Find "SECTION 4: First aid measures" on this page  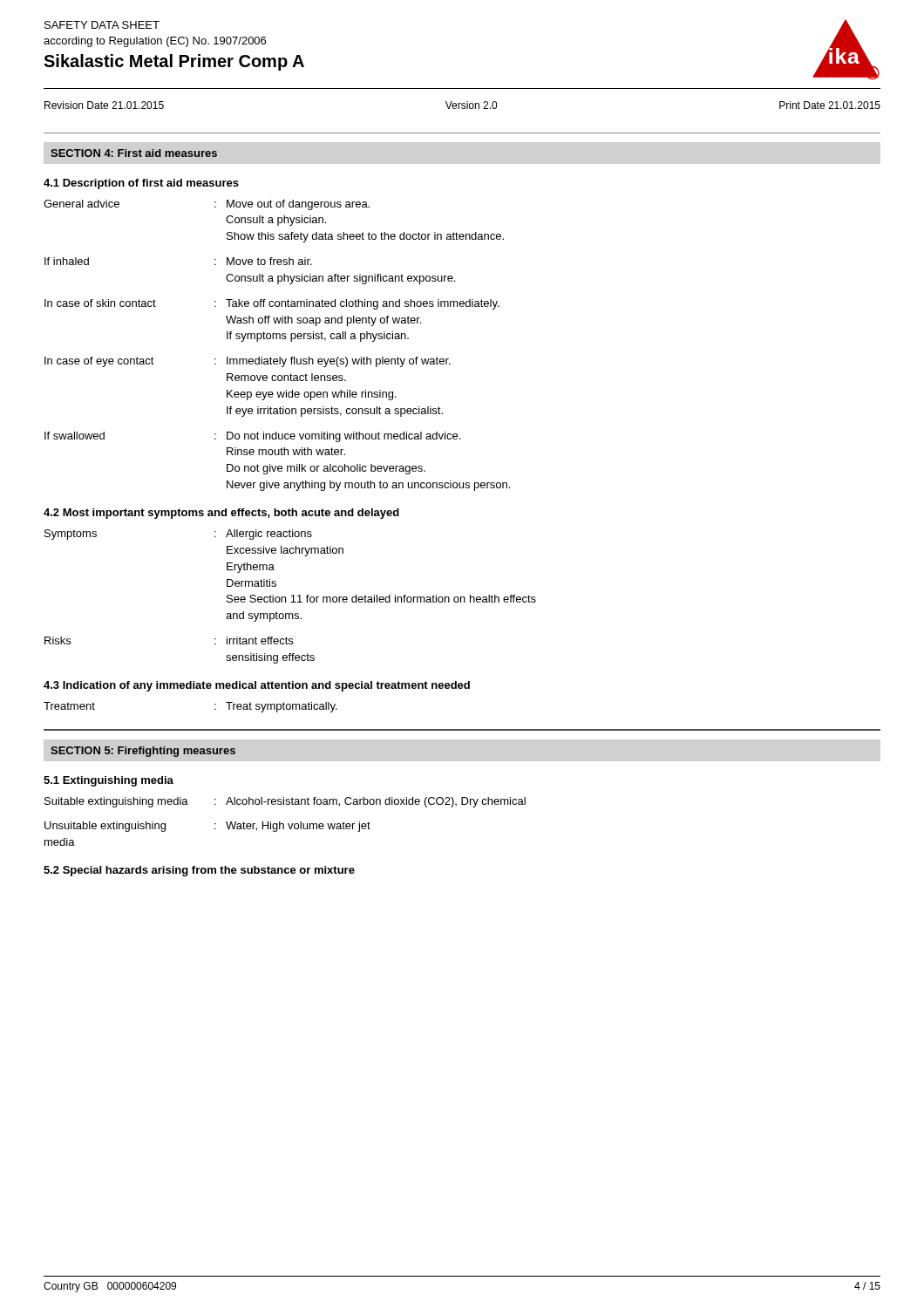pyautogui.click(x=134, y=153)
